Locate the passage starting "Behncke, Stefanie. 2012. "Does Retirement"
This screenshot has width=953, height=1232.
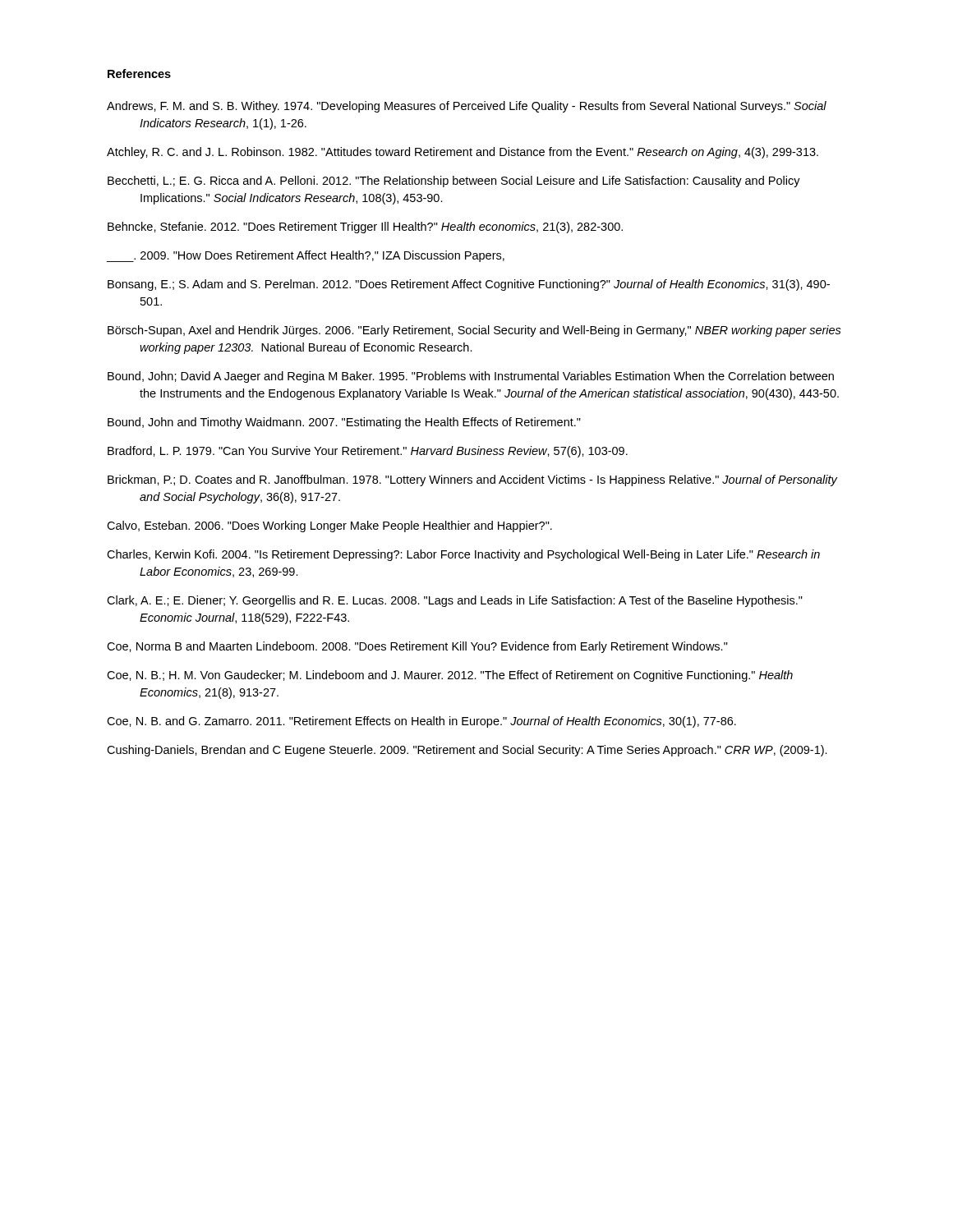tap(365, 227)
